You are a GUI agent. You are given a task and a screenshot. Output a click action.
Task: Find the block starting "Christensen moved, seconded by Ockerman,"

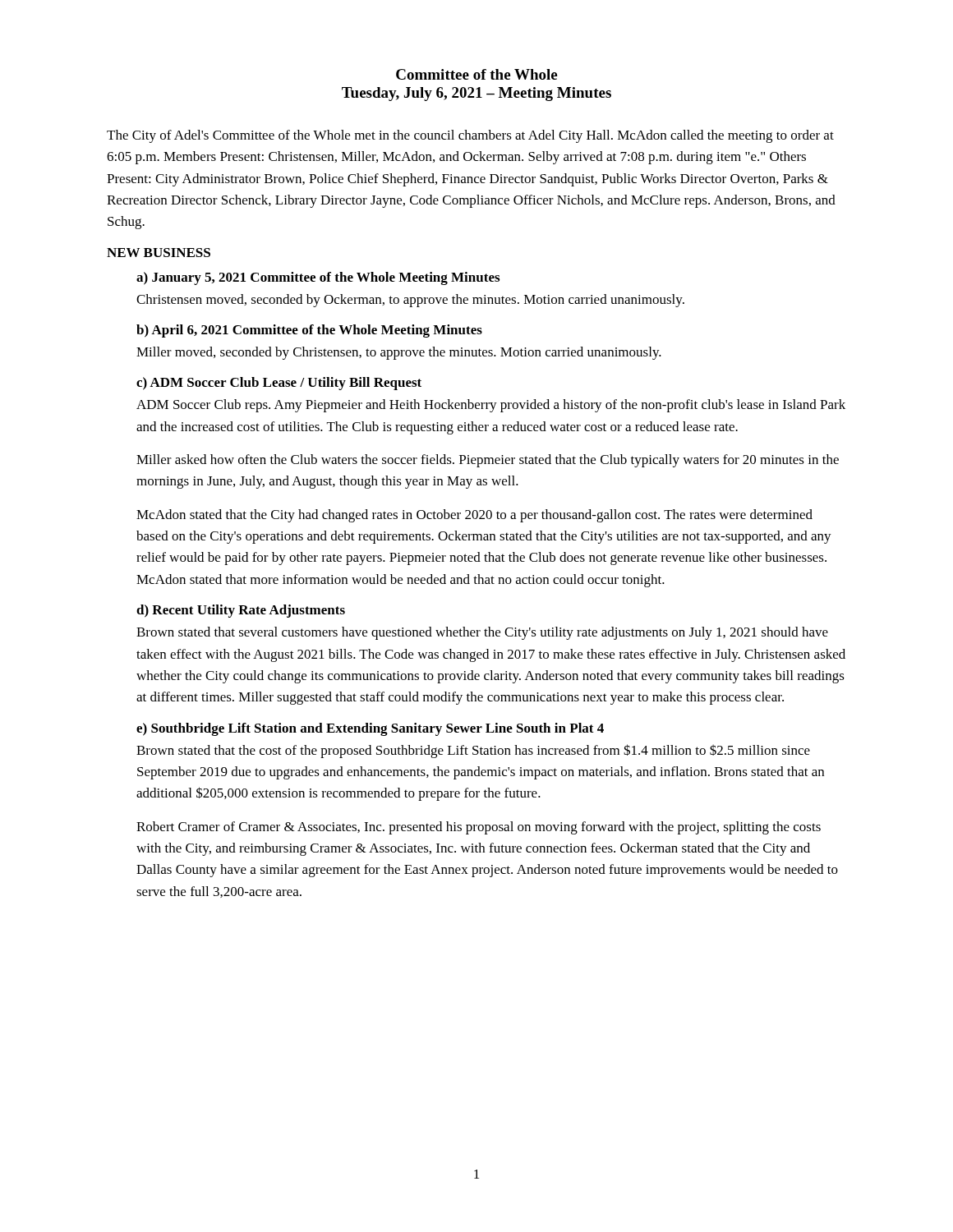[411, 299]
